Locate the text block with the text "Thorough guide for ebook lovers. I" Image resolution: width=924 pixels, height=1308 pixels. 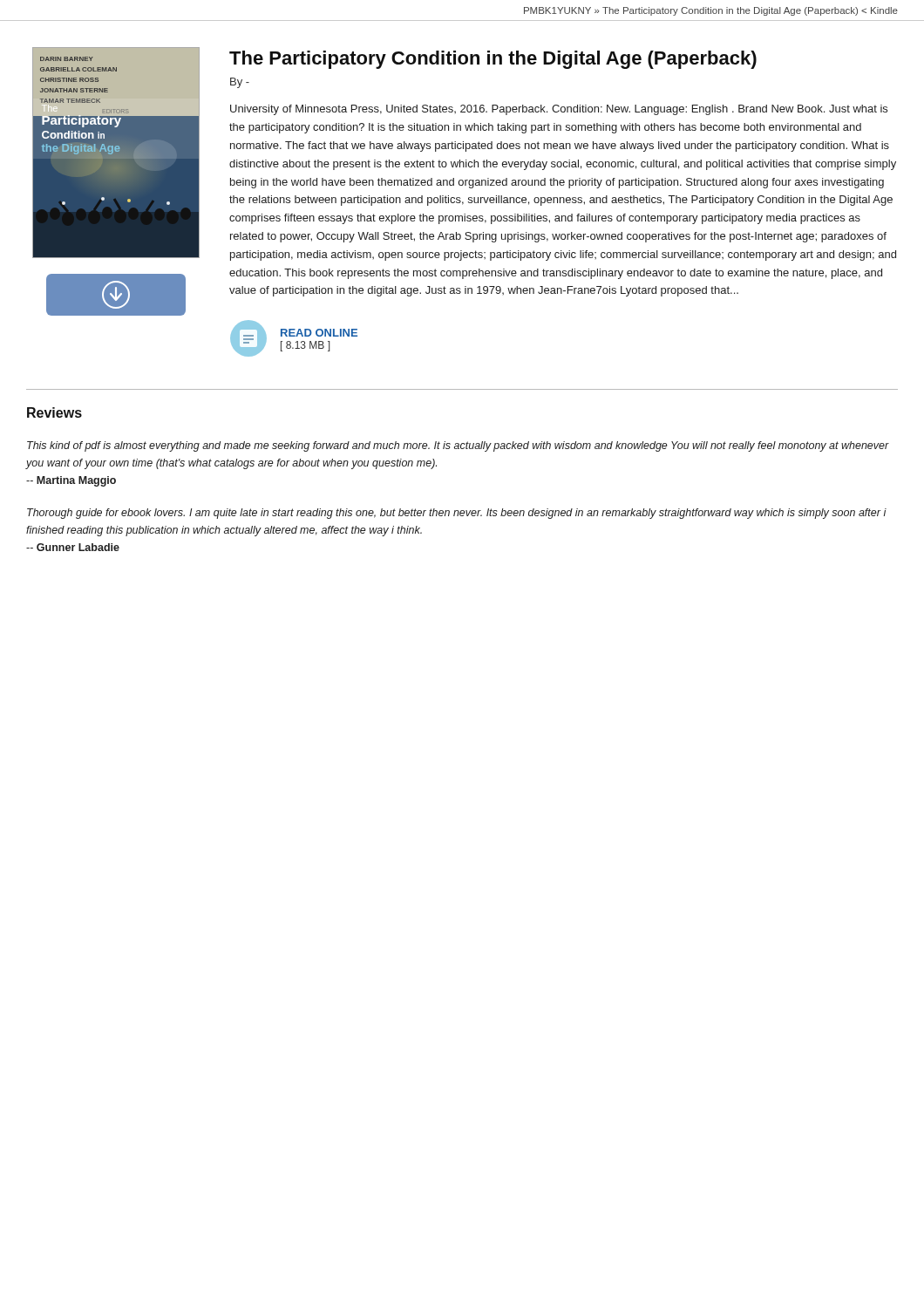(457, 514)
